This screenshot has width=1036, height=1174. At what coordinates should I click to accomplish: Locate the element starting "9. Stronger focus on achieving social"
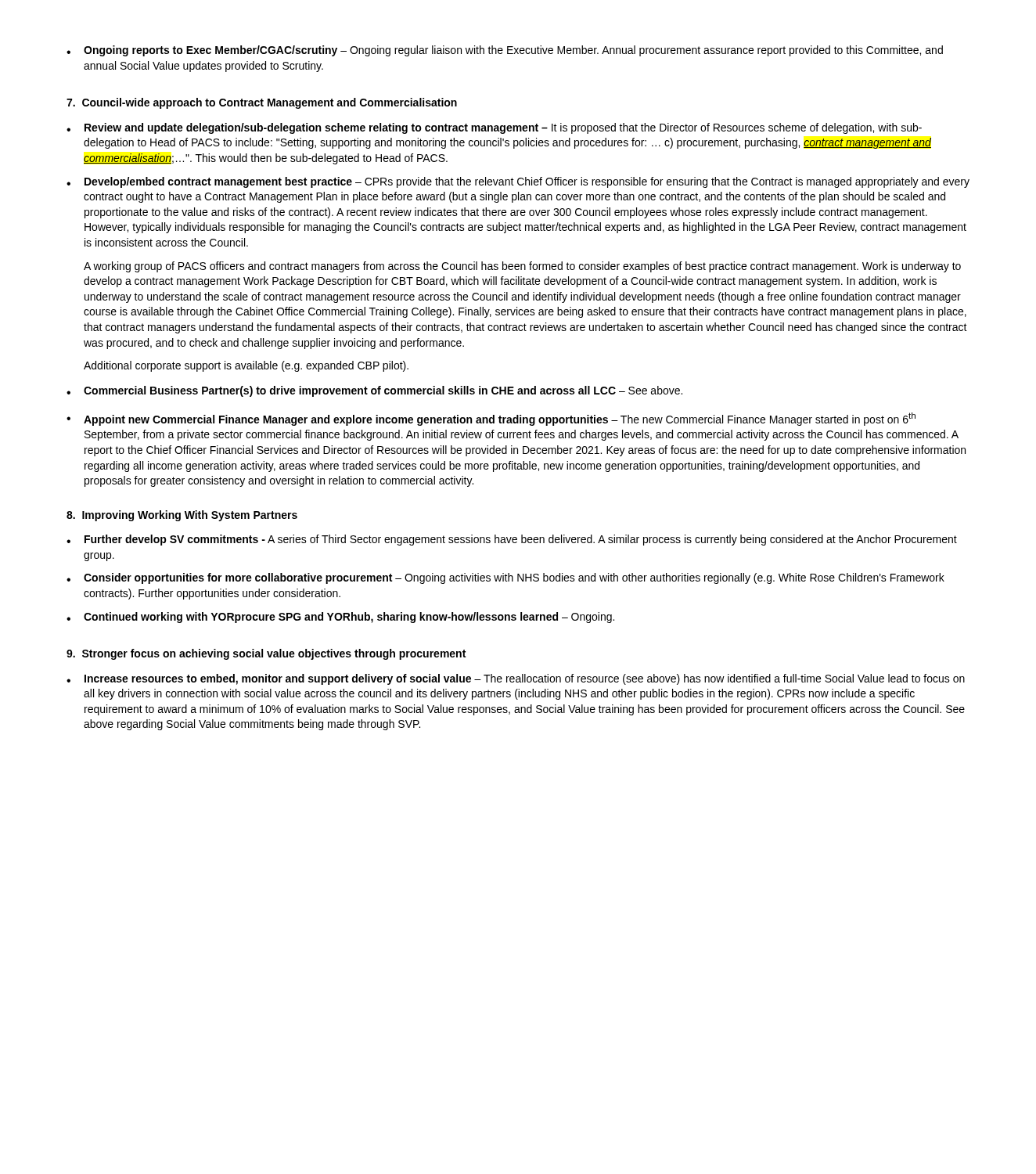point(266,654)
